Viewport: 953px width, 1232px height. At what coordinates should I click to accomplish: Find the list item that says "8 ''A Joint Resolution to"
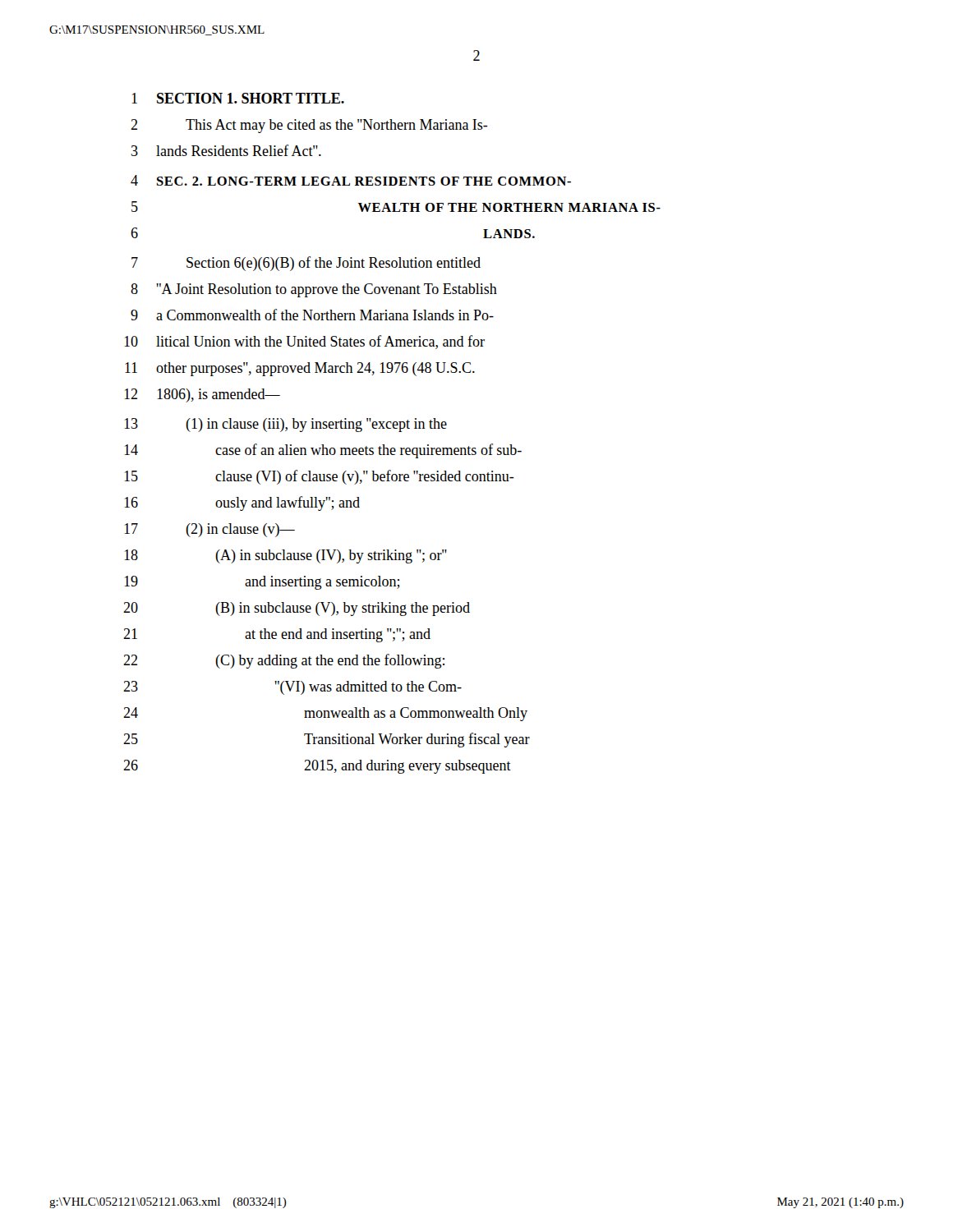[456, 290]
